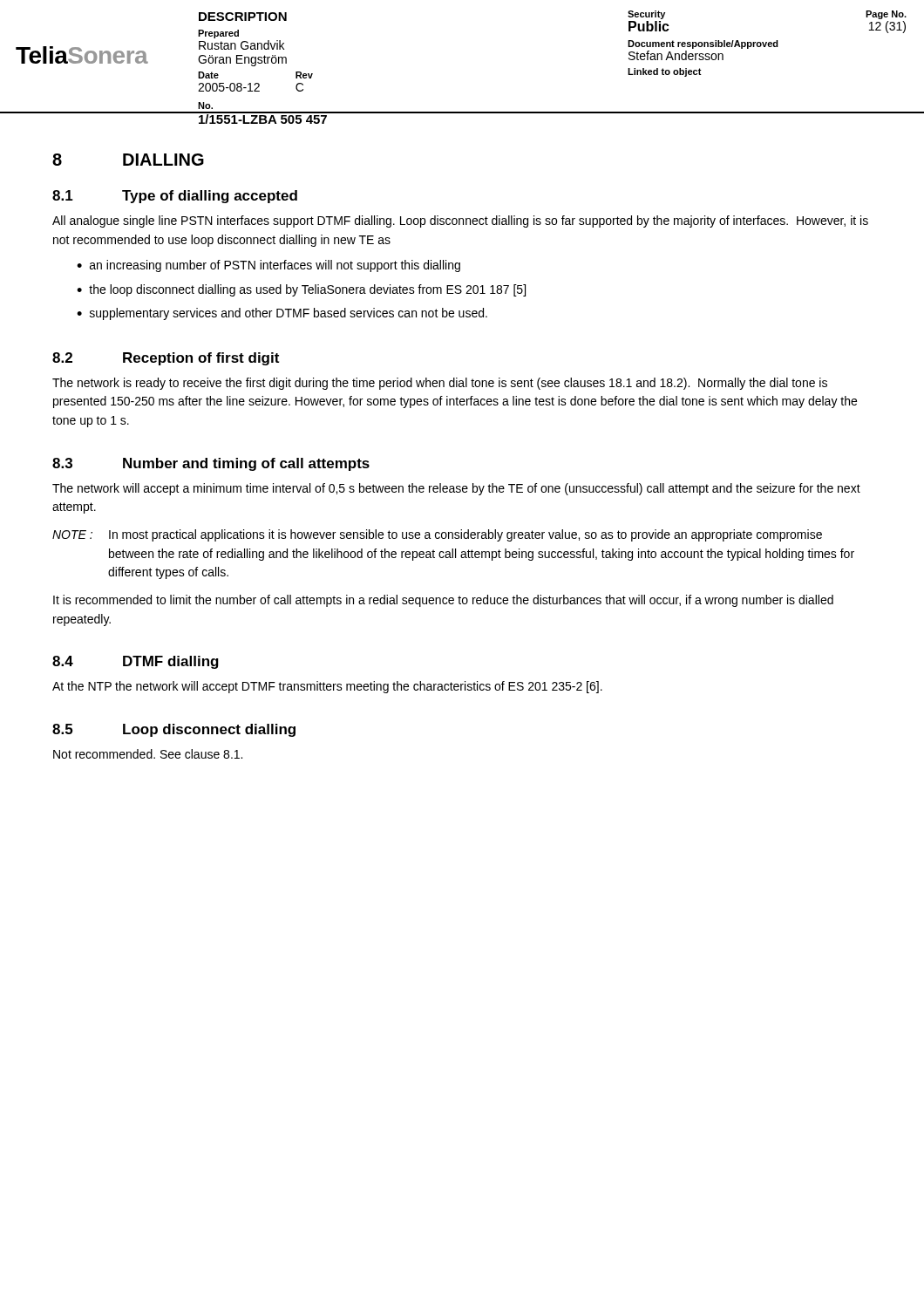The height and width of the screenshot is (1308, 924).
Task: Find the text starting "8 DIALLING"
Action: [128, 160]
